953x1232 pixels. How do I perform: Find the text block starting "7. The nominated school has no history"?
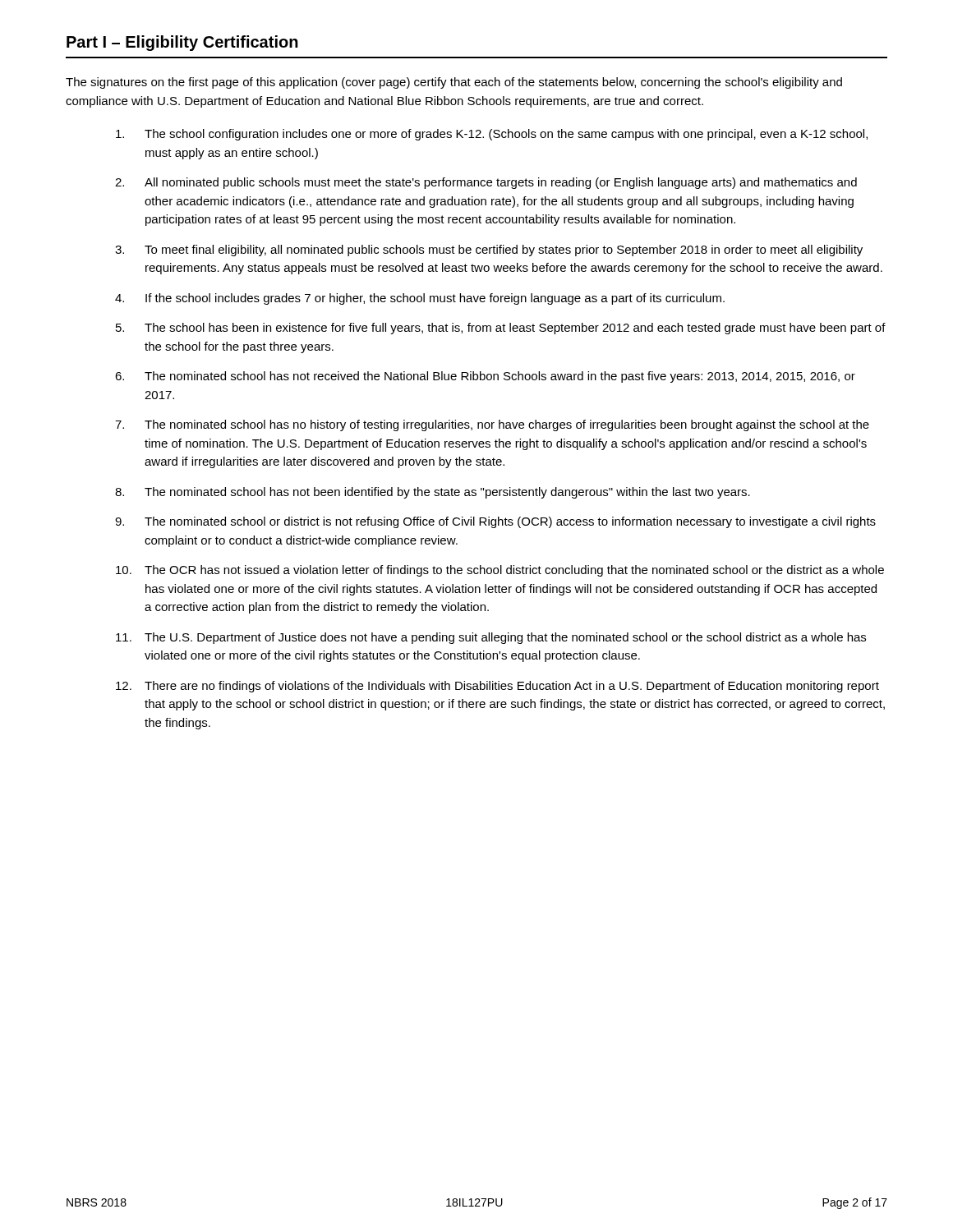pyautogui.click(x=501, y=443)
